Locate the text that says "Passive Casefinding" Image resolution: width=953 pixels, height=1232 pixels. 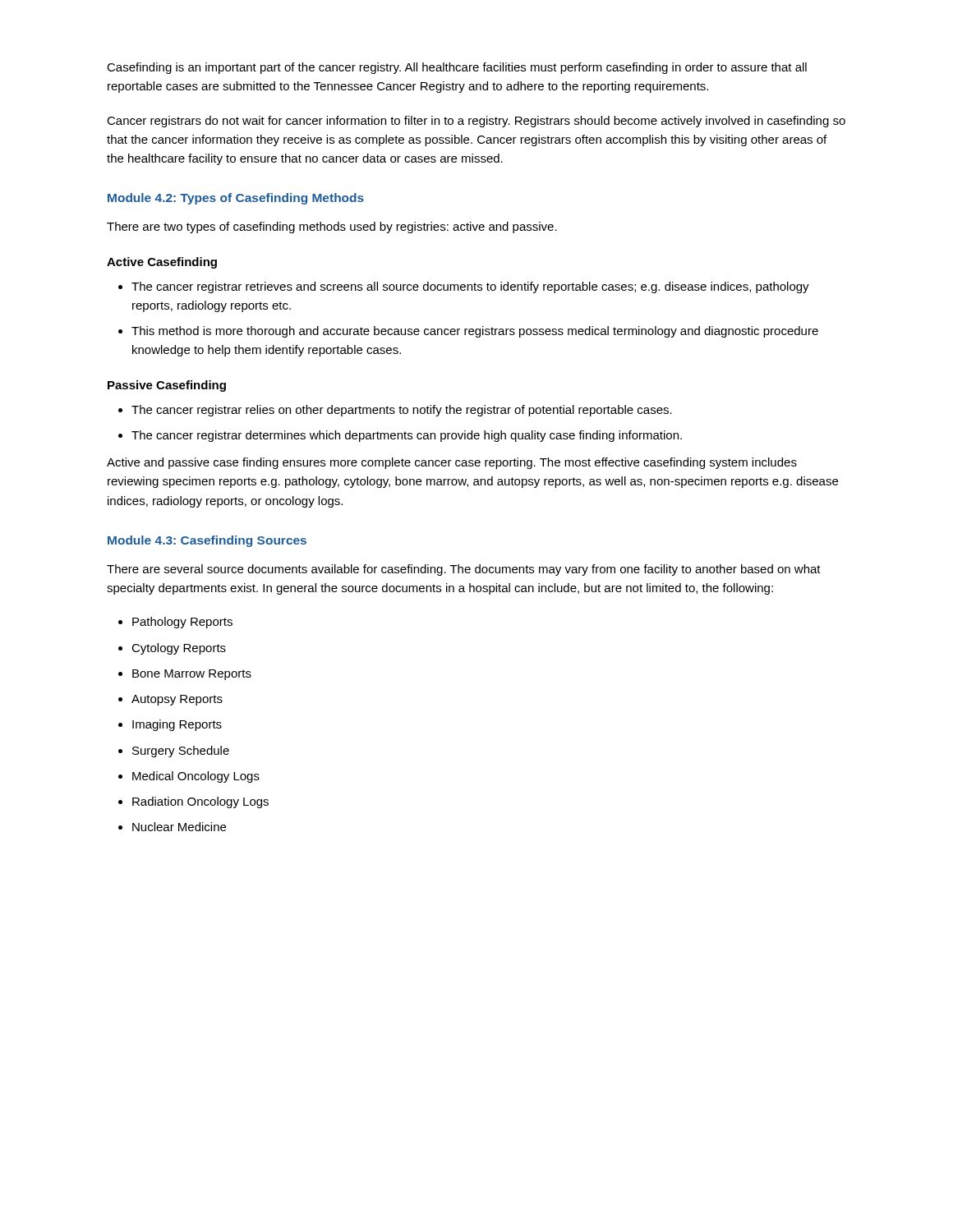click(x=167, y=384)
